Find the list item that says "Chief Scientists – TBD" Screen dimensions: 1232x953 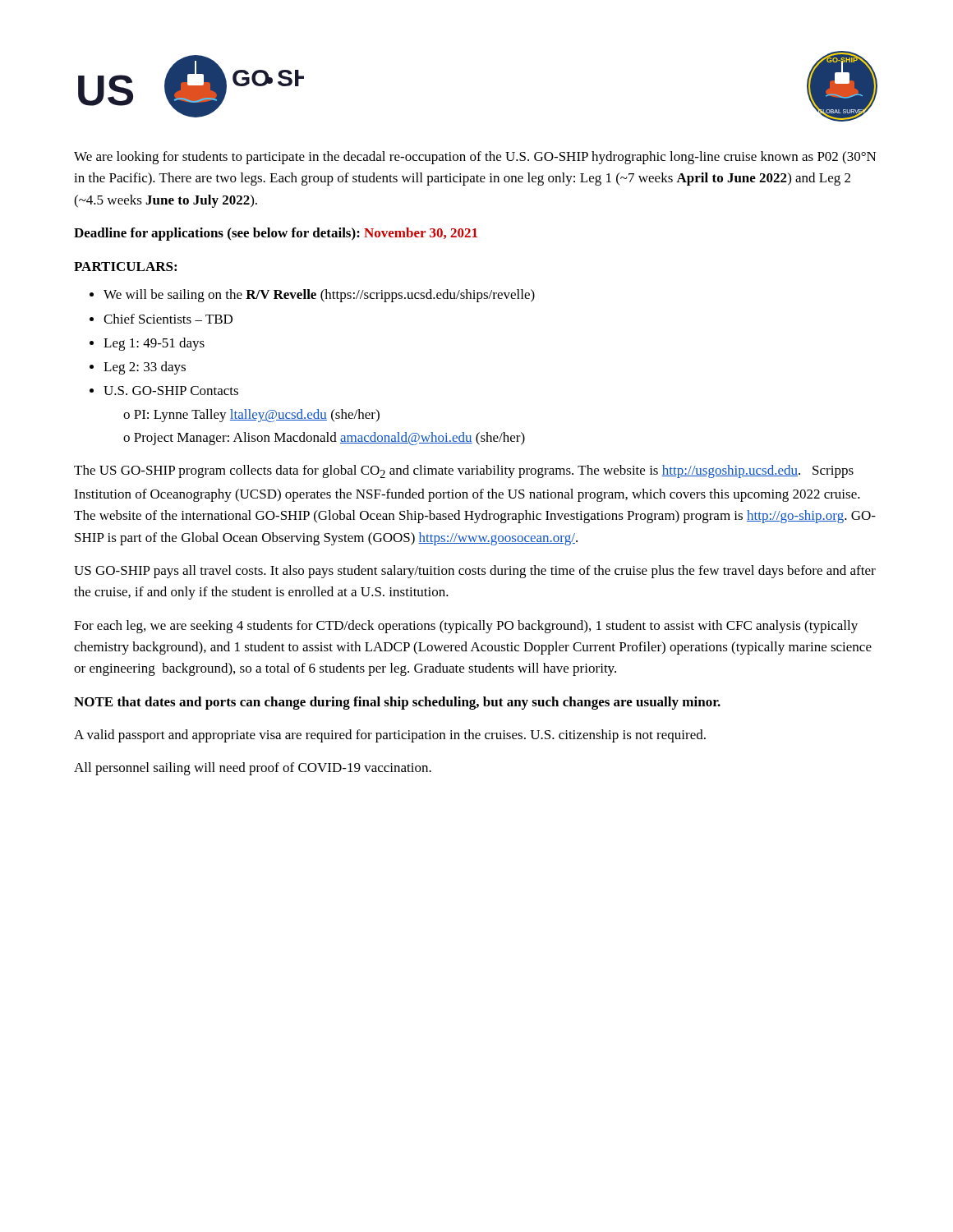point(168,319)
